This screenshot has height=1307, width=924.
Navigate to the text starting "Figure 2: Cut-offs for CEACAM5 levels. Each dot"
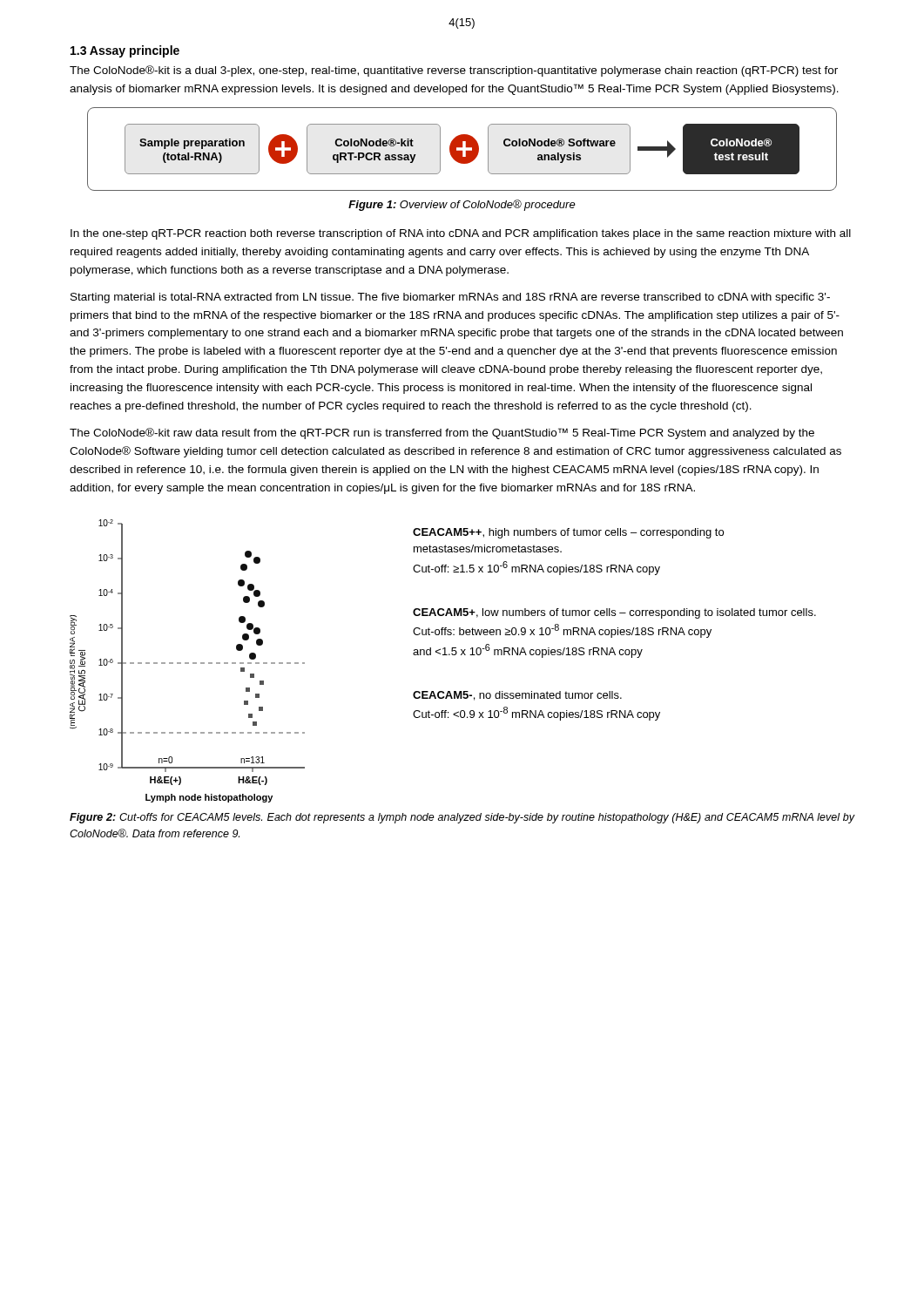click(462, 825)
